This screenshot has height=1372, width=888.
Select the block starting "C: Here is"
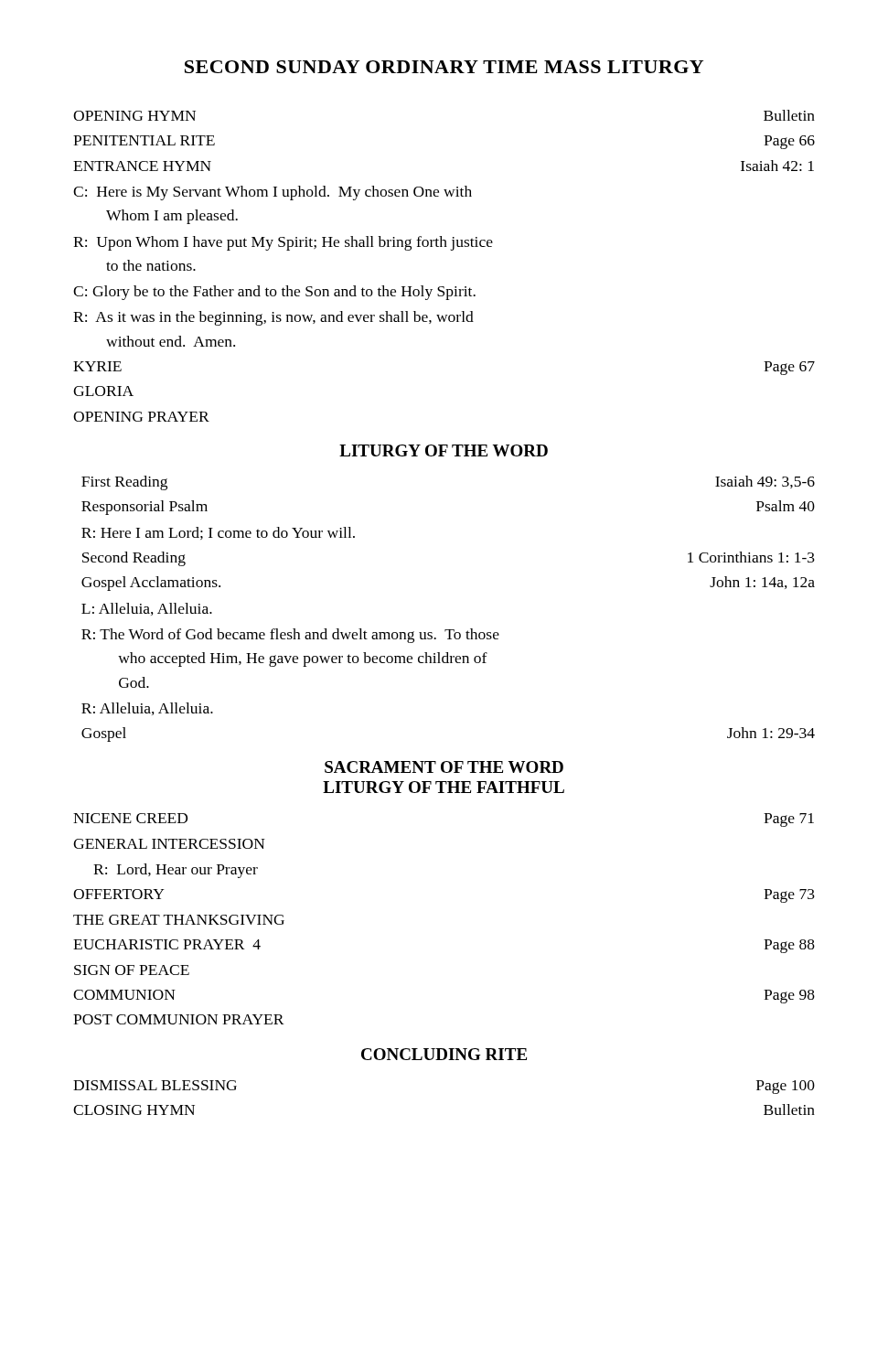[444, 205]
